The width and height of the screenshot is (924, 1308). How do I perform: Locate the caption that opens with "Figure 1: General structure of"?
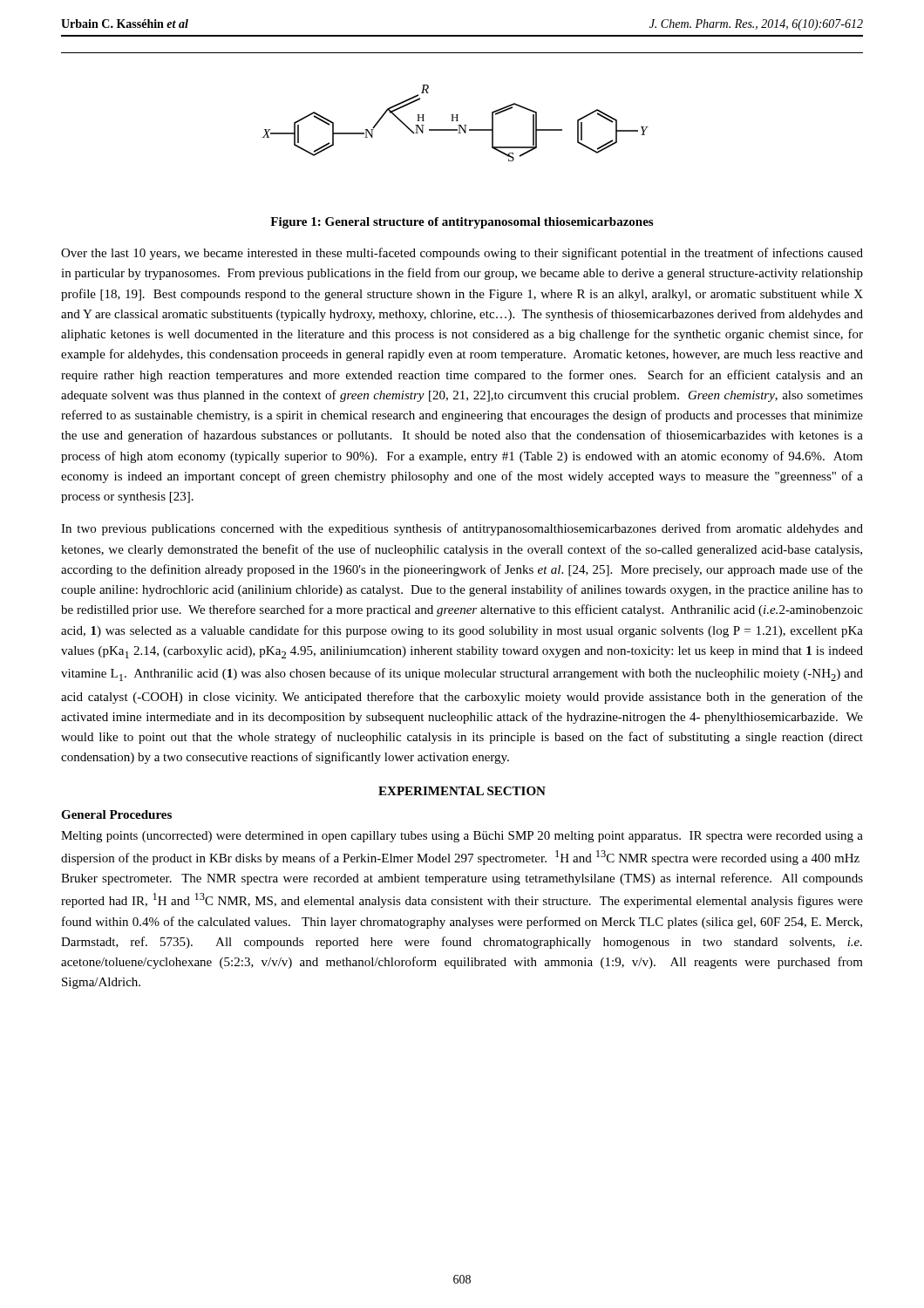(x=462, y=222)
